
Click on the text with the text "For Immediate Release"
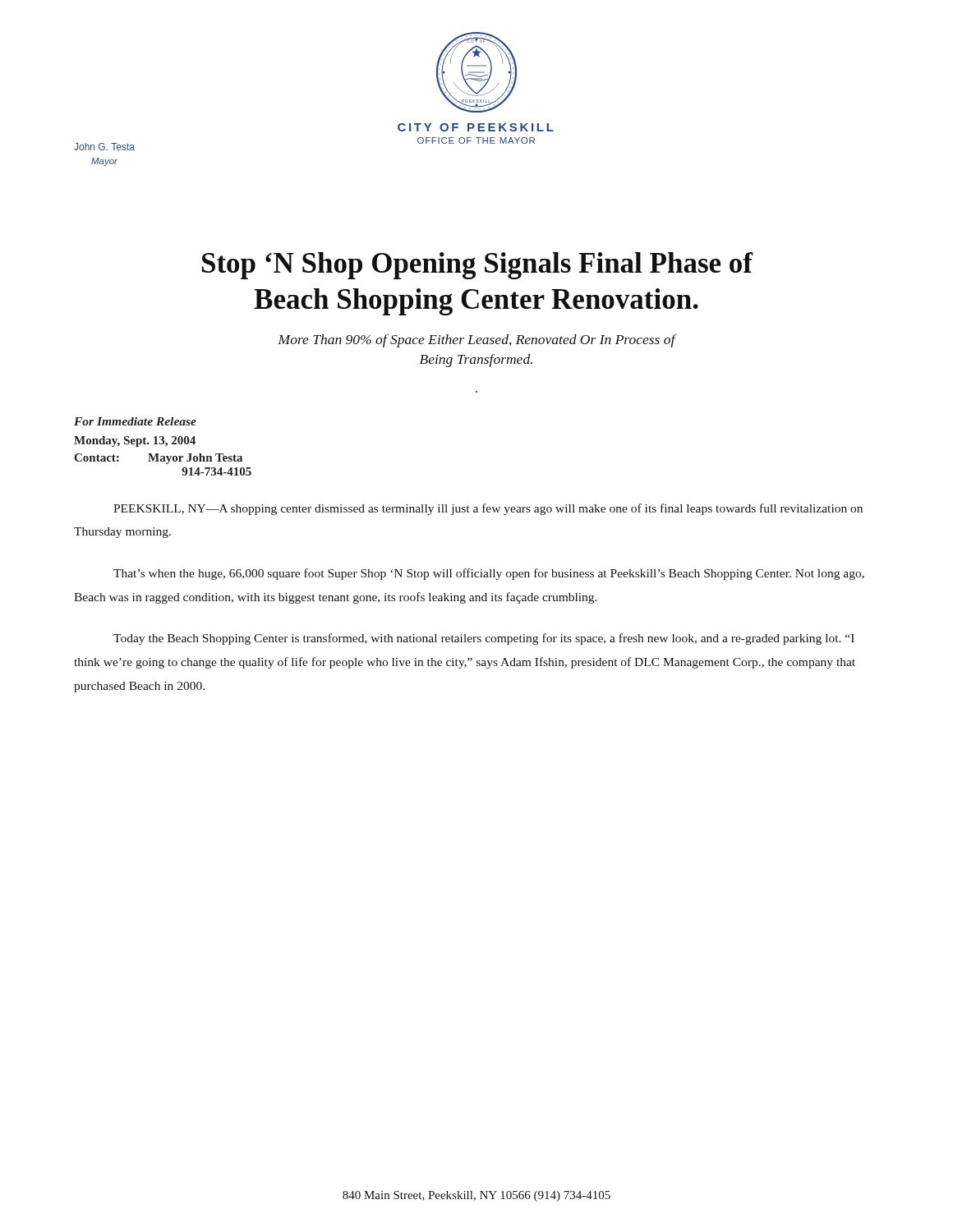tap(135, 421)
